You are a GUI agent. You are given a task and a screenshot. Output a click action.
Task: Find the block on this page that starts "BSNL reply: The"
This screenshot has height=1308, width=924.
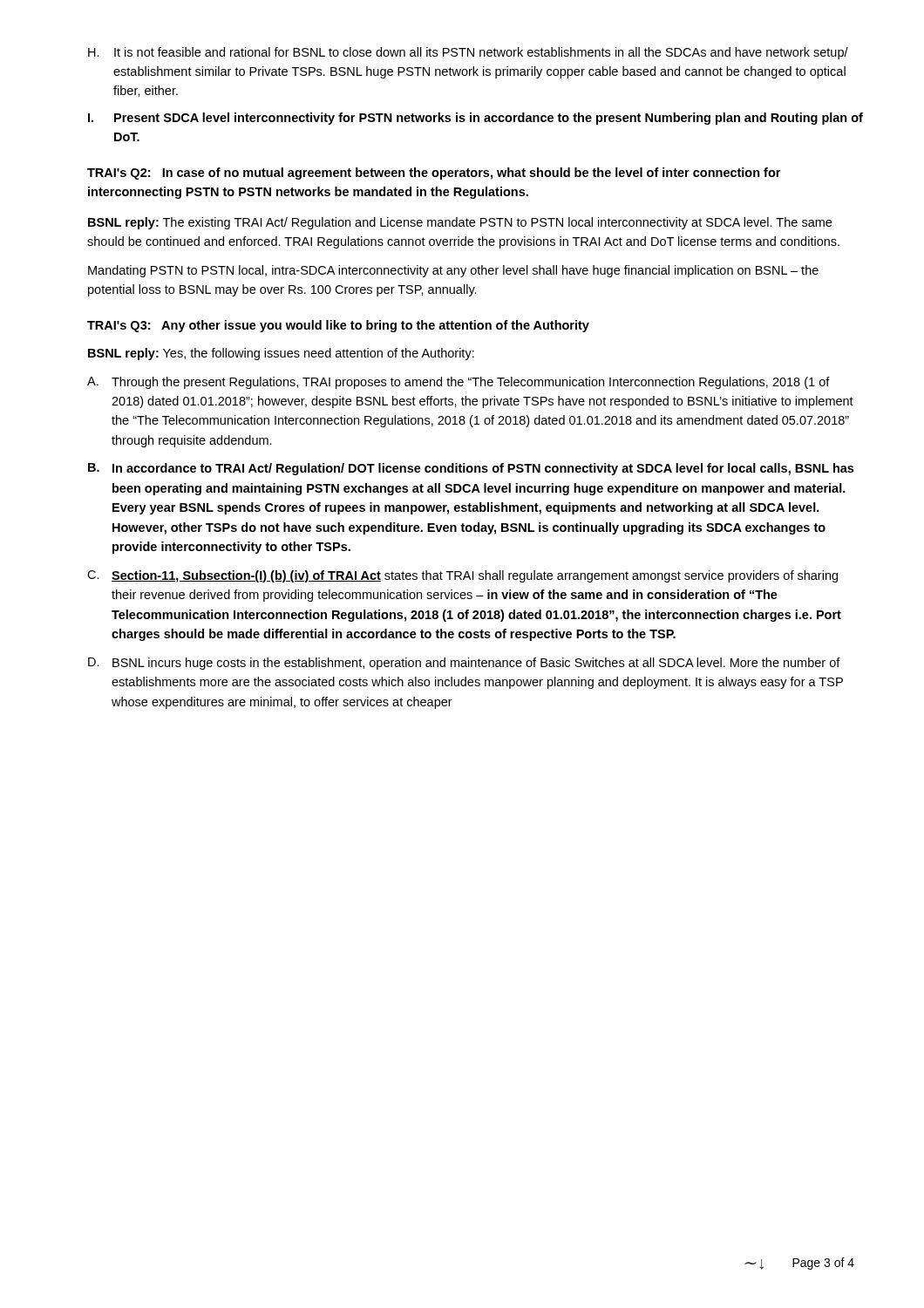coord(464,232)
